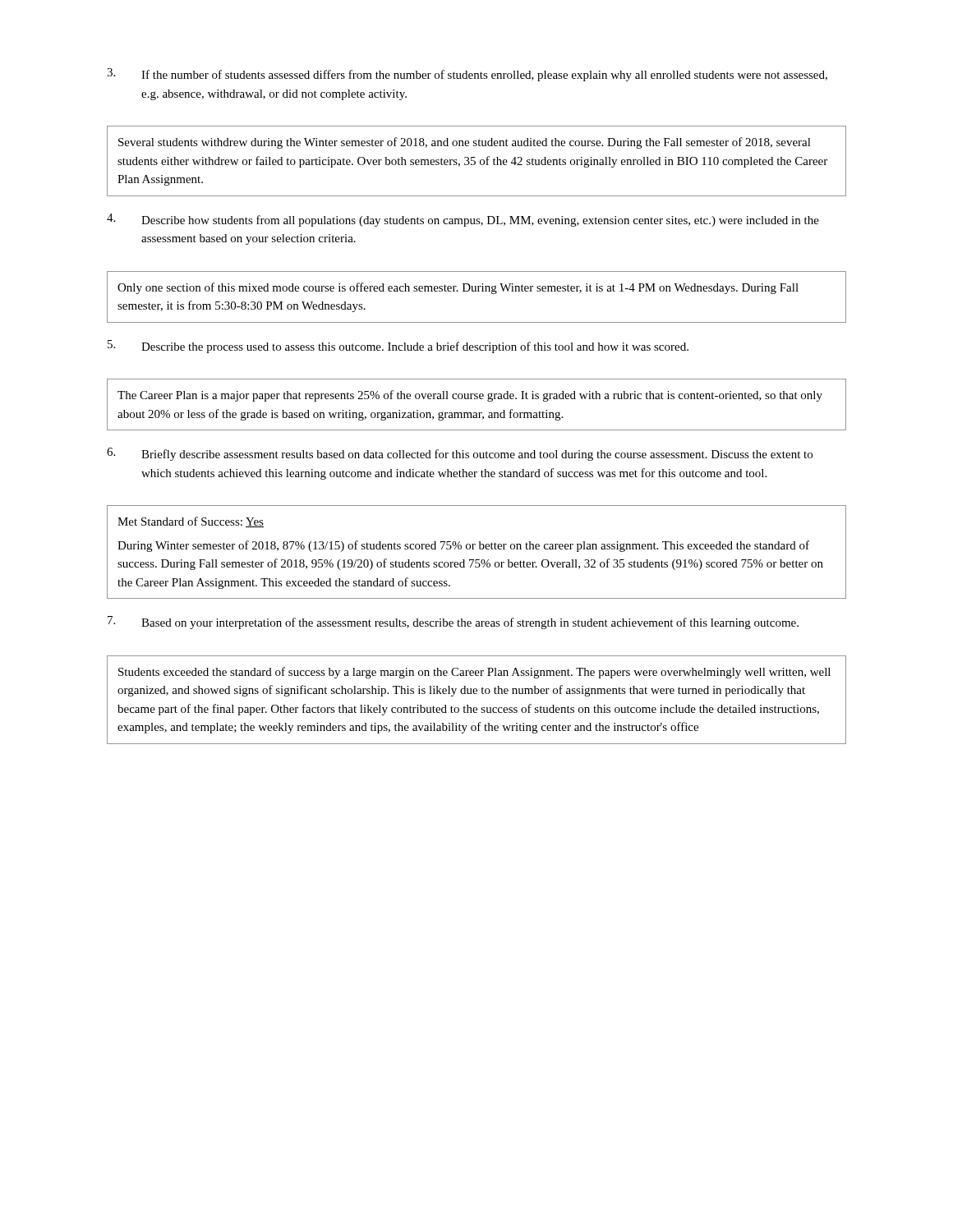Screen dimensions: 1232x953
Task: Point to the passage starting "Describe the process used to assess this outcome."
Action: (x=494, y=346)
